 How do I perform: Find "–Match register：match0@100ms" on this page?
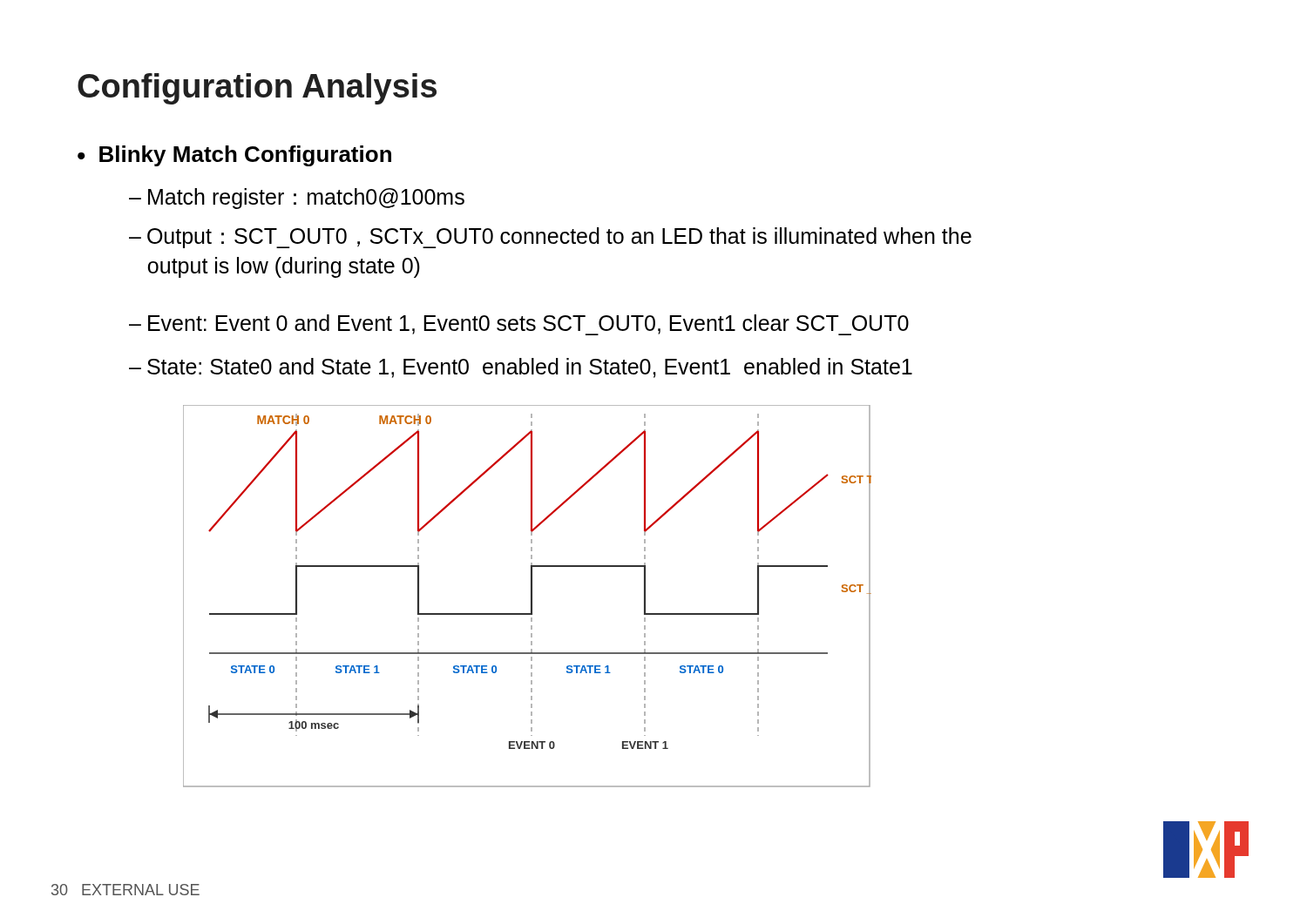click(x=297, y=197)
